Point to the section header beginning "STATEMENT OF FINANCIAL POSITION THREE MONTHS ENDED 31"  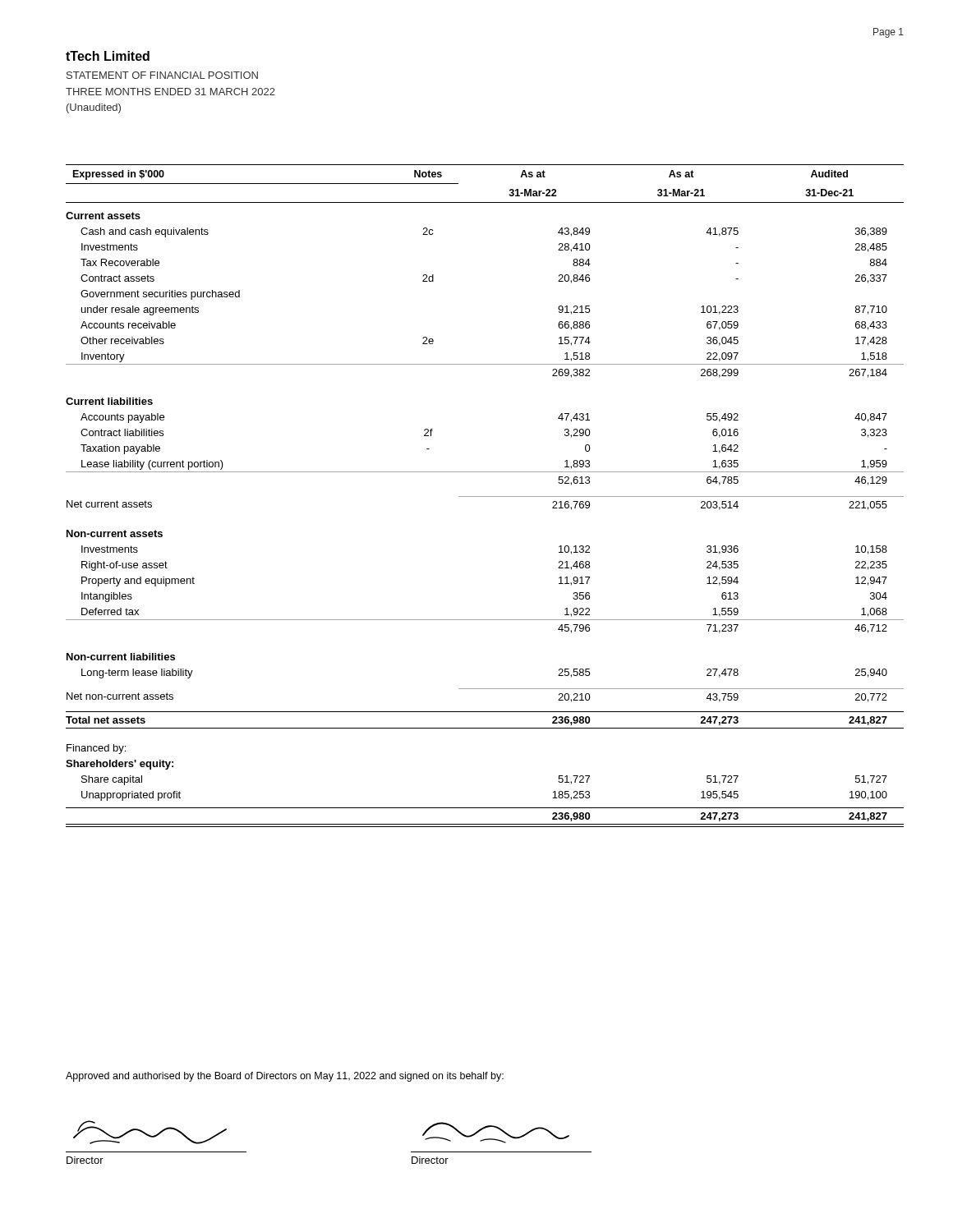pos(170,91)
